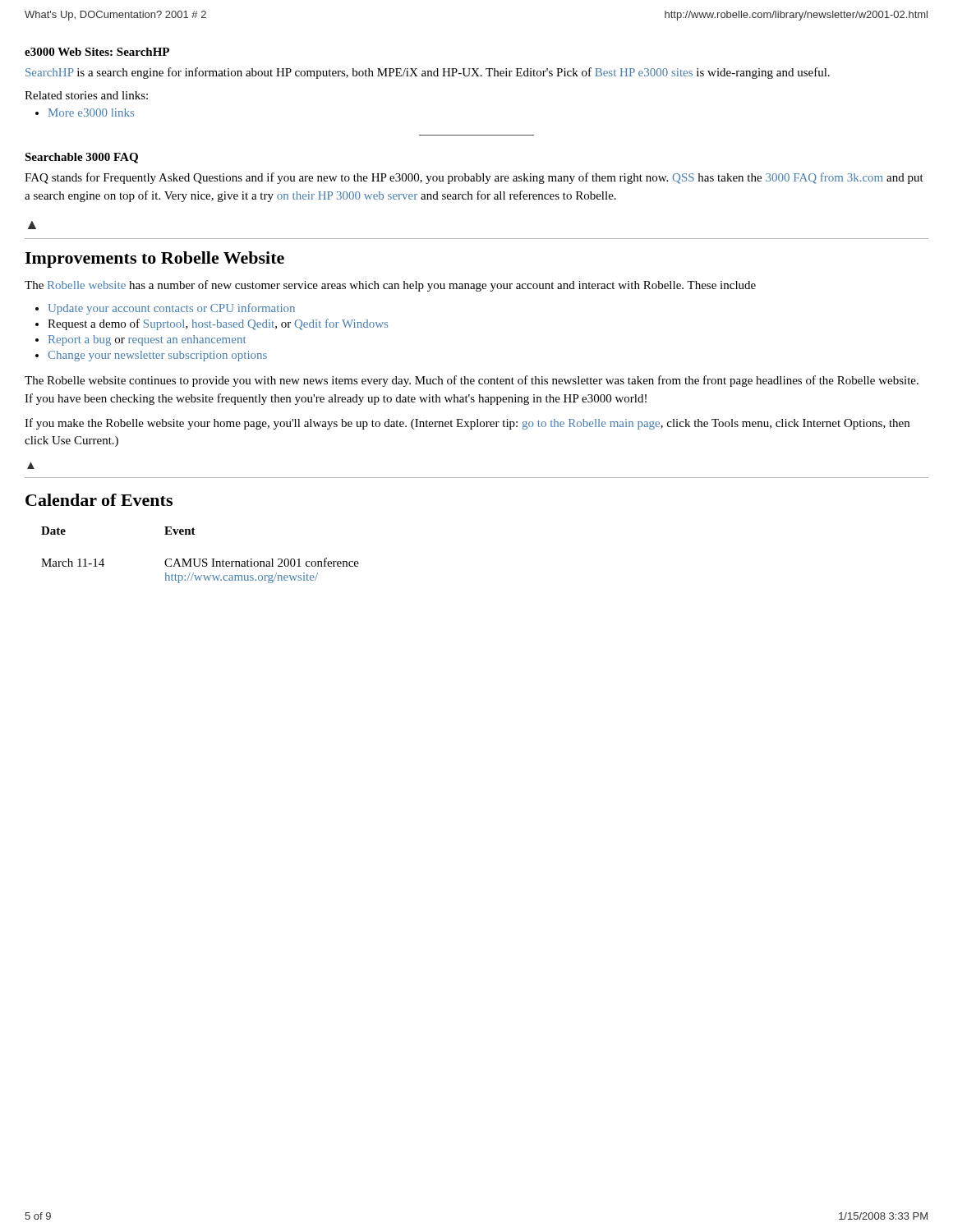
Task: Click on the text block containing "FAQ stands for"
Action: tap(474, 186)
